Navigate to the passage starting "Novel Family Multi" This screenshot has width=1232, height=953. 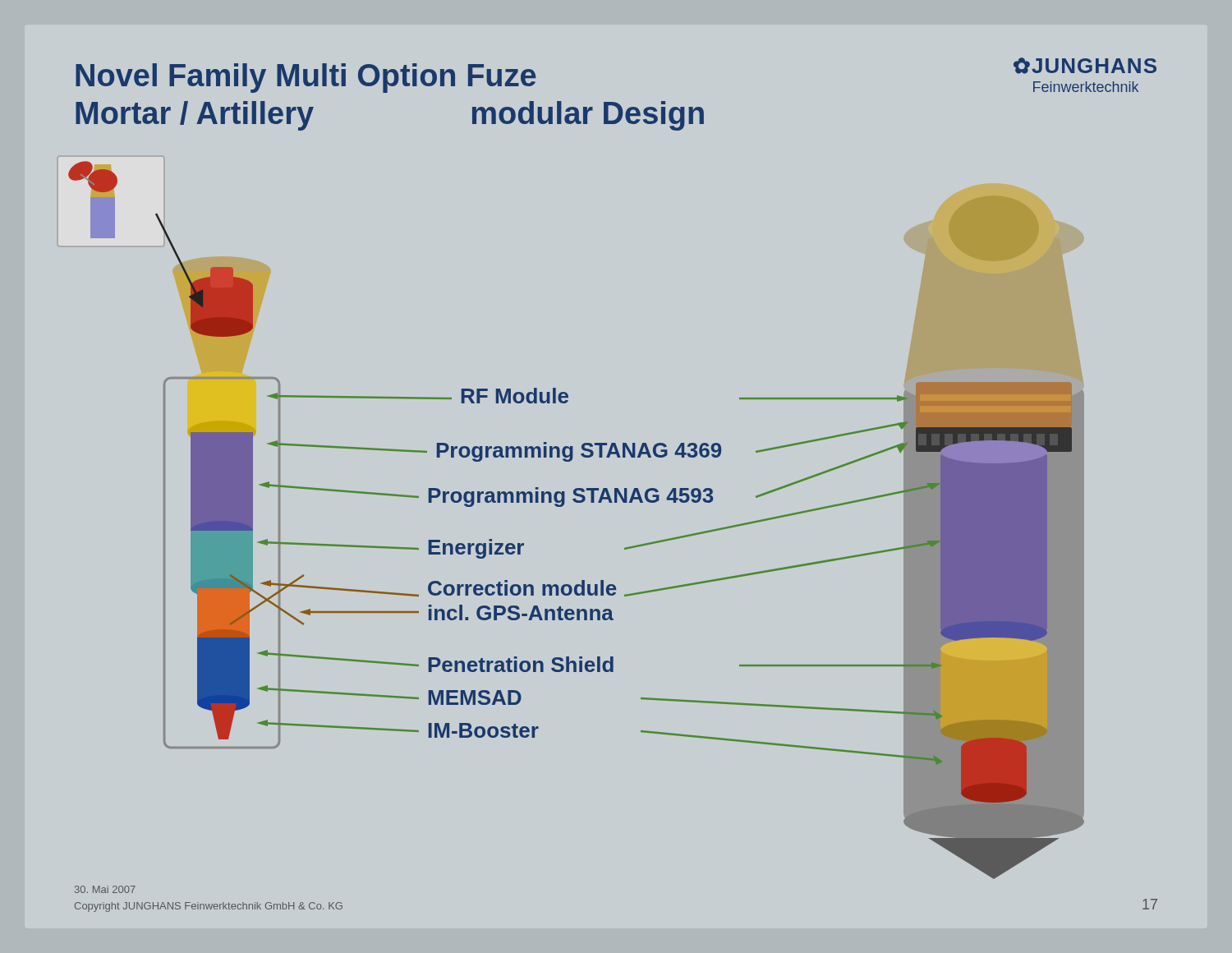(402, 95)
